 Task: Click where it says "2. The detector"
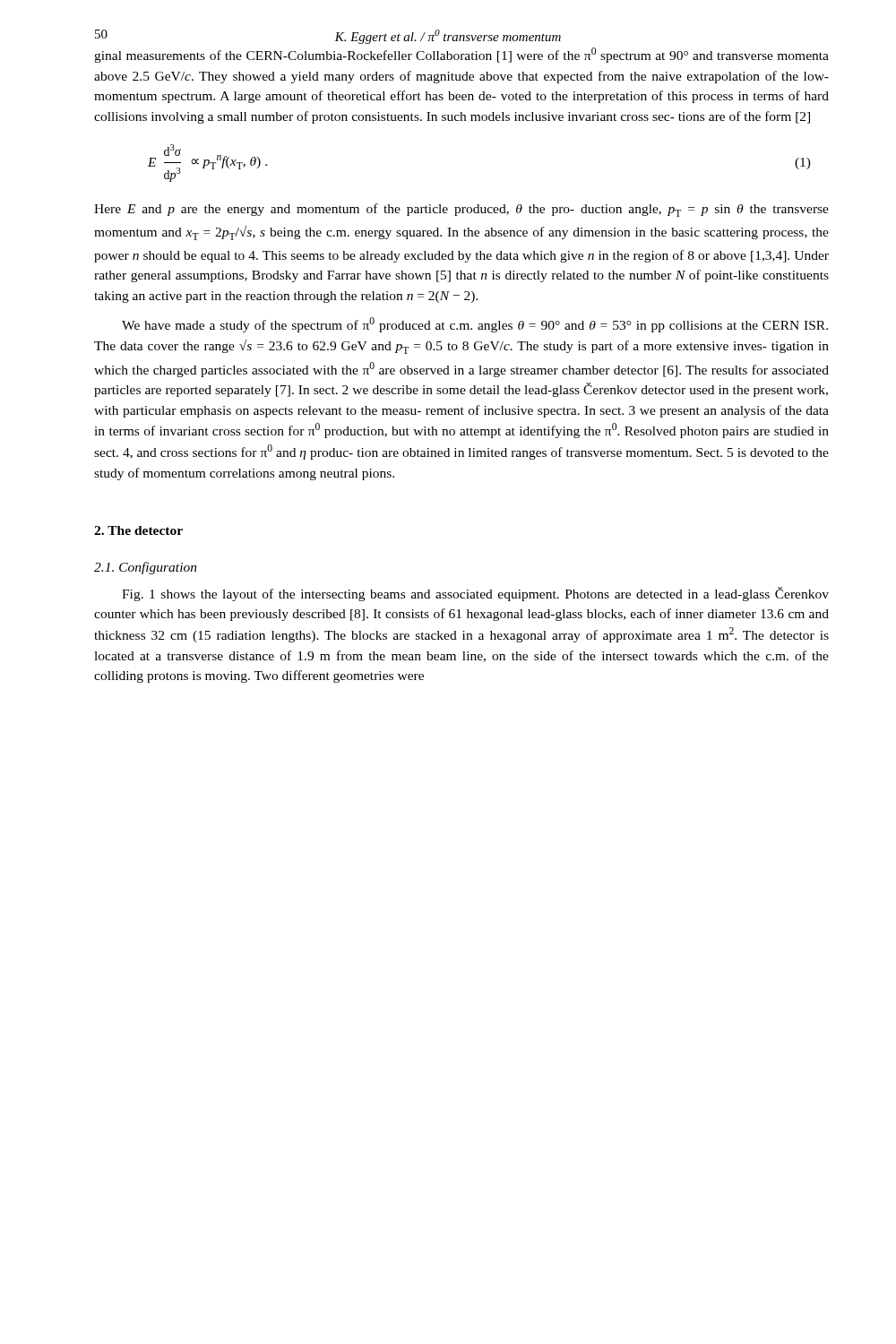pyautogui.click(x=139, y=530)
